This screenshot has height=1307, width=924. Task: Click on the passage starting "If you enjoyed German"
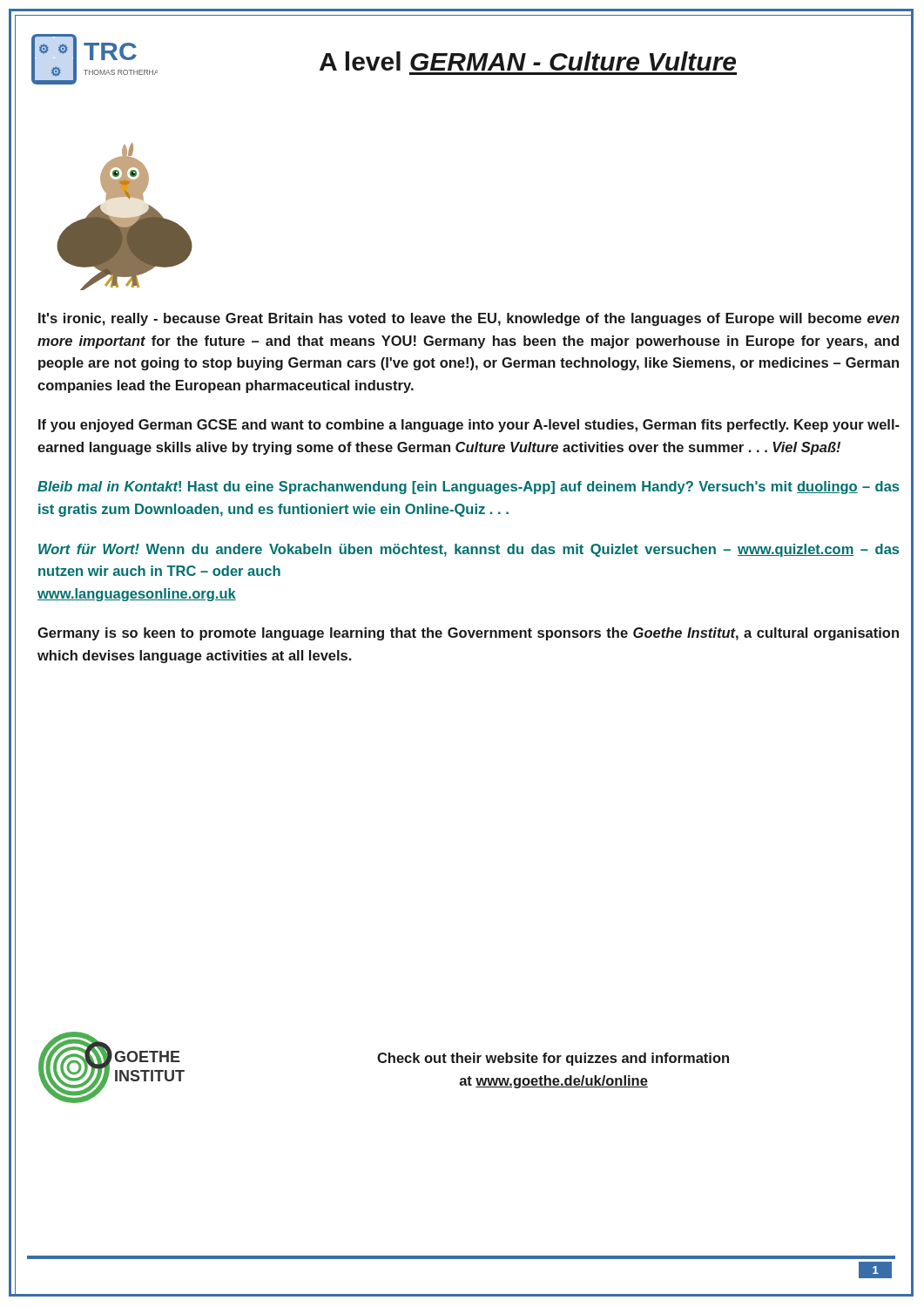tap(469, 436)
